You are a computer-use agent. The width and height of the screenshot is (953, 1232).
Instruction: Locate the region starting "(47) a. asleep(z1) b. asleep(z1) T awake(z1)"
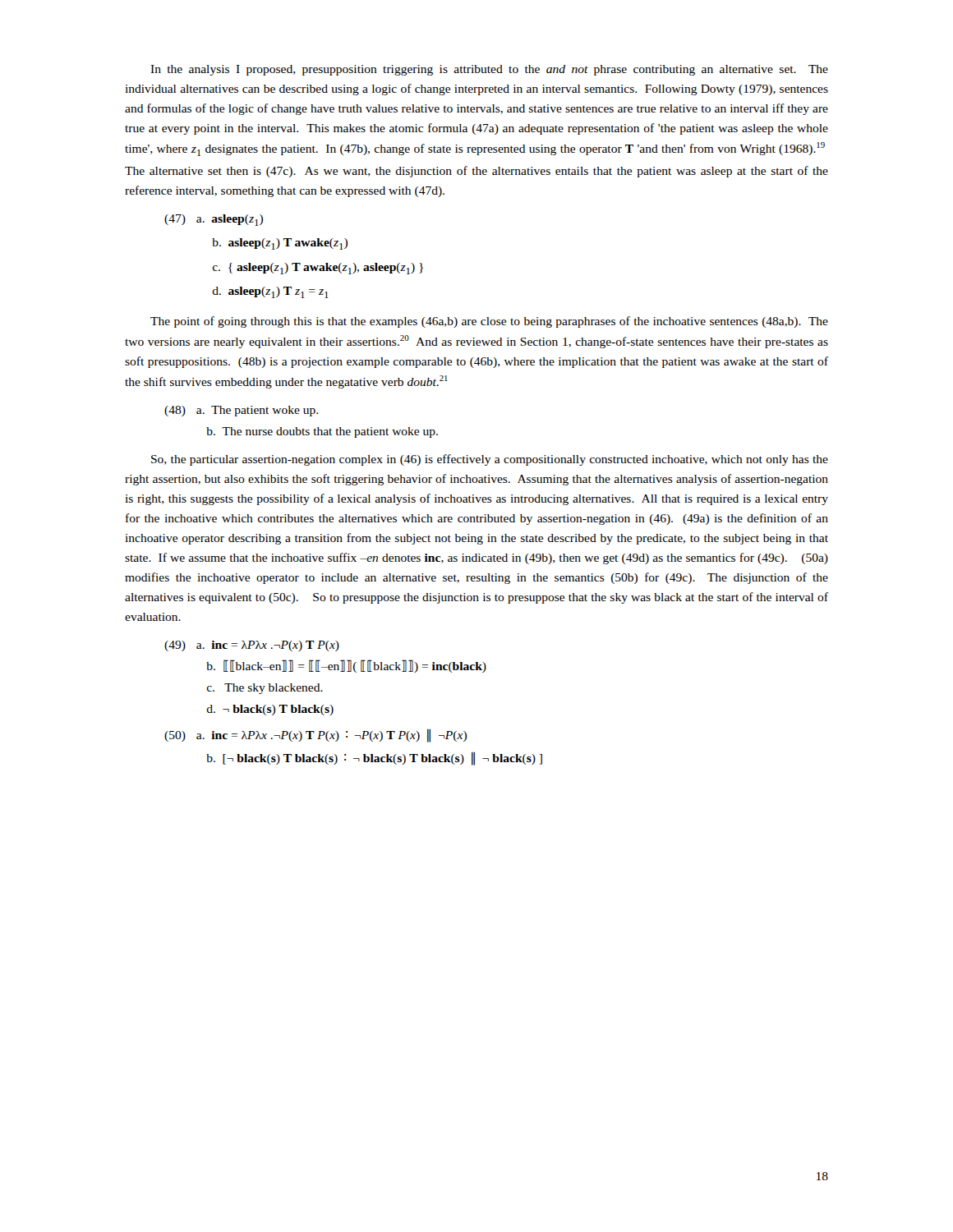tap(214, 220)
